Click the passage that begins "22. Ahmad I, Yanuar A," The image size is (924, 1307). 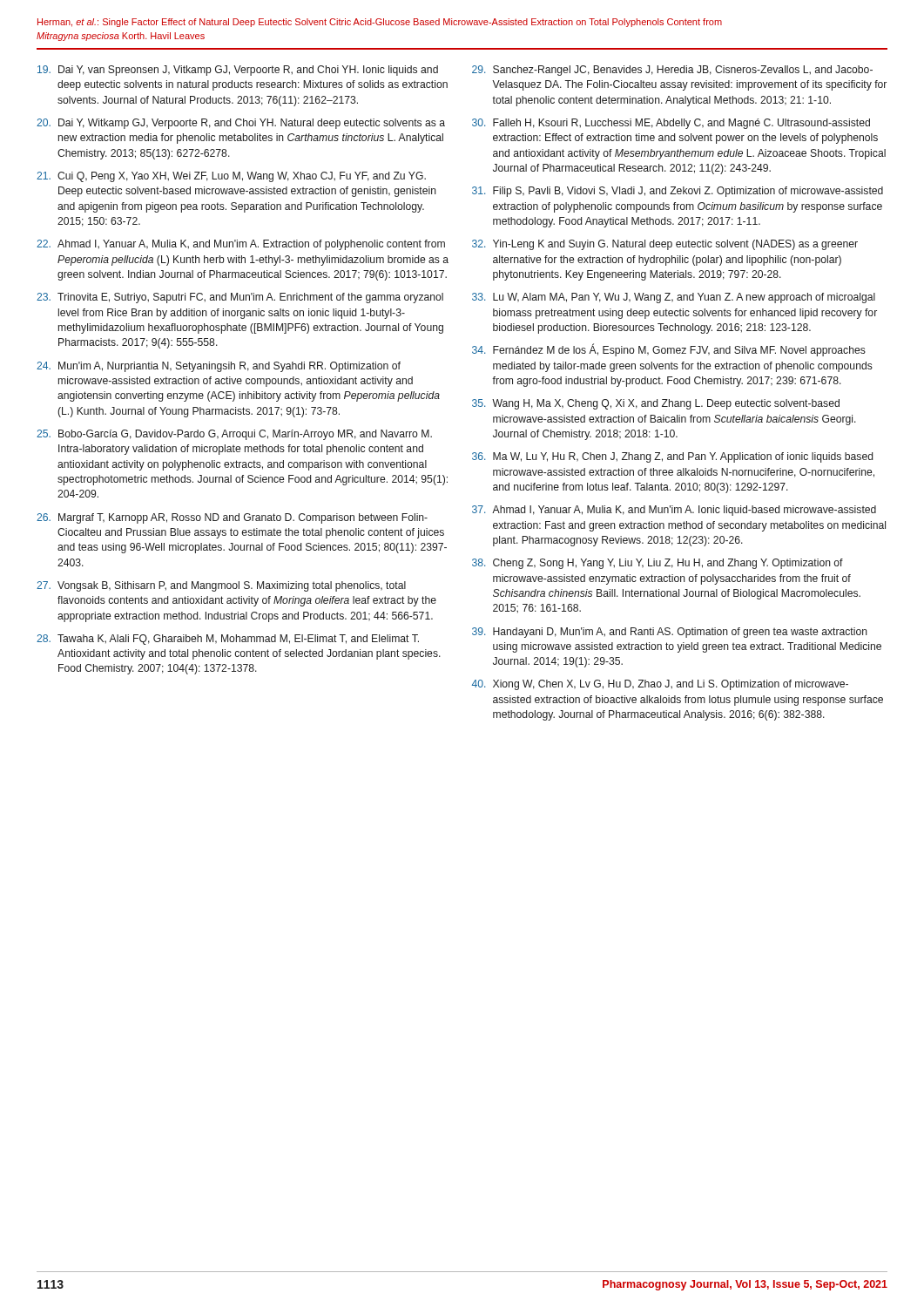[x=244, y=260]
